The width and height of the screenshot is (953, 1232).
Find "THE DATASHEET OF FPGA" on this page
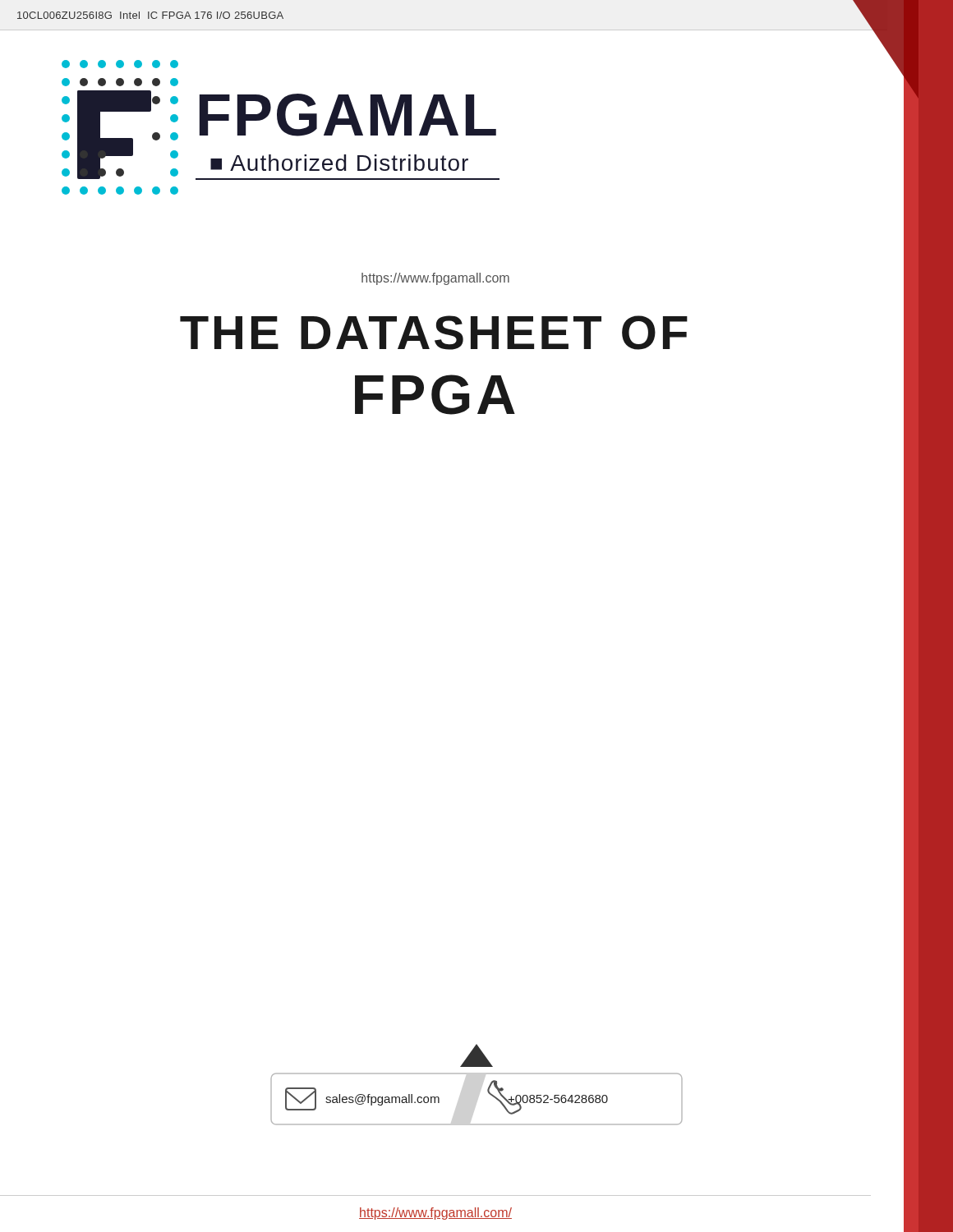tap(435, 366)
